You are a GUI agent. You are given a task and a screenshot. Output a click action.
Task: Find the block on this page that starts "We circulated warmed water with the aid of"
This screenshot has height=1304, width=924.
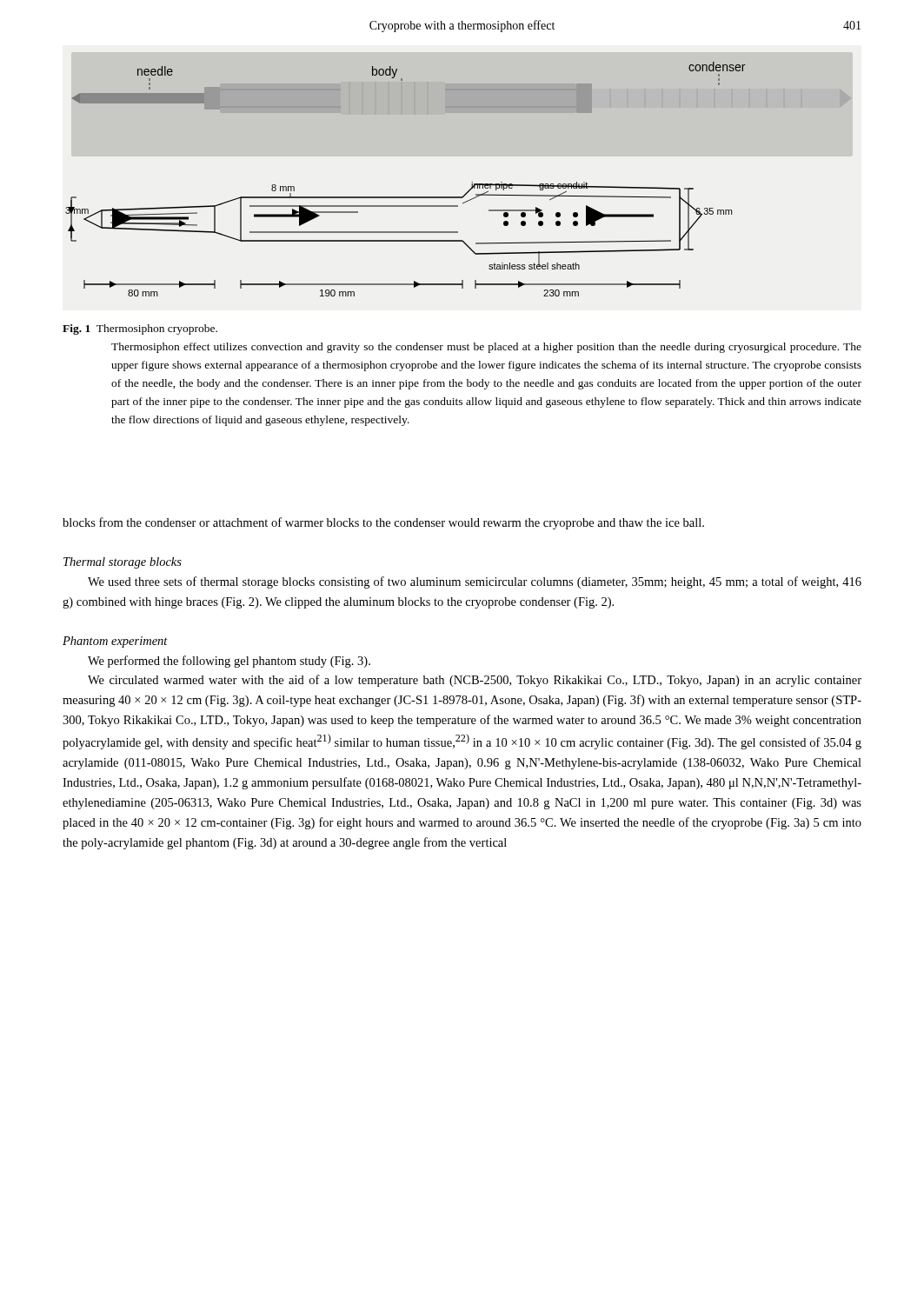pos(462,761)
